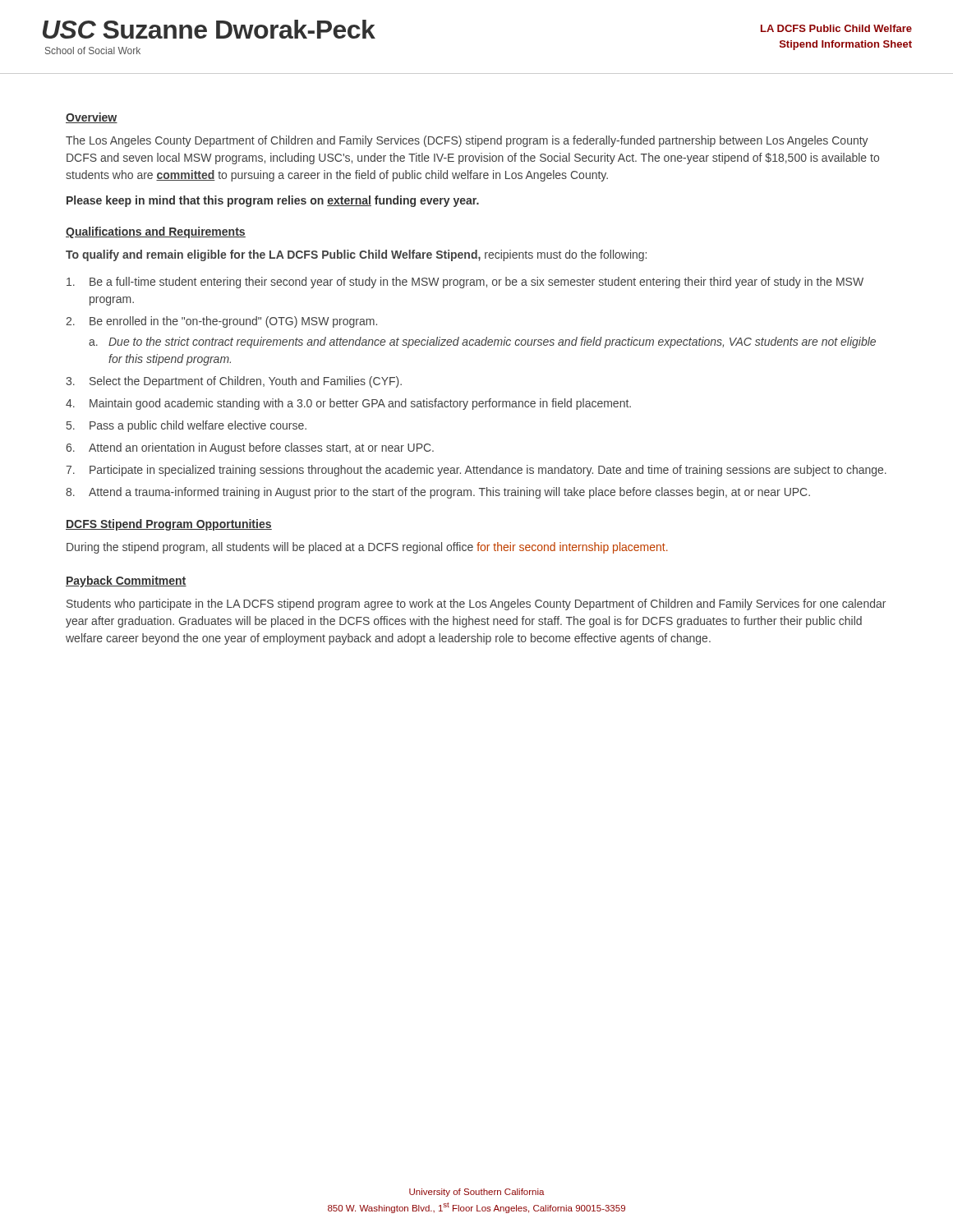Image resolution: width=953 pixels, height=1232 pixels.
Task: Find the text block that reads "During the stipend program, all"
Action: pyautogui.click(x=367, y=547)
